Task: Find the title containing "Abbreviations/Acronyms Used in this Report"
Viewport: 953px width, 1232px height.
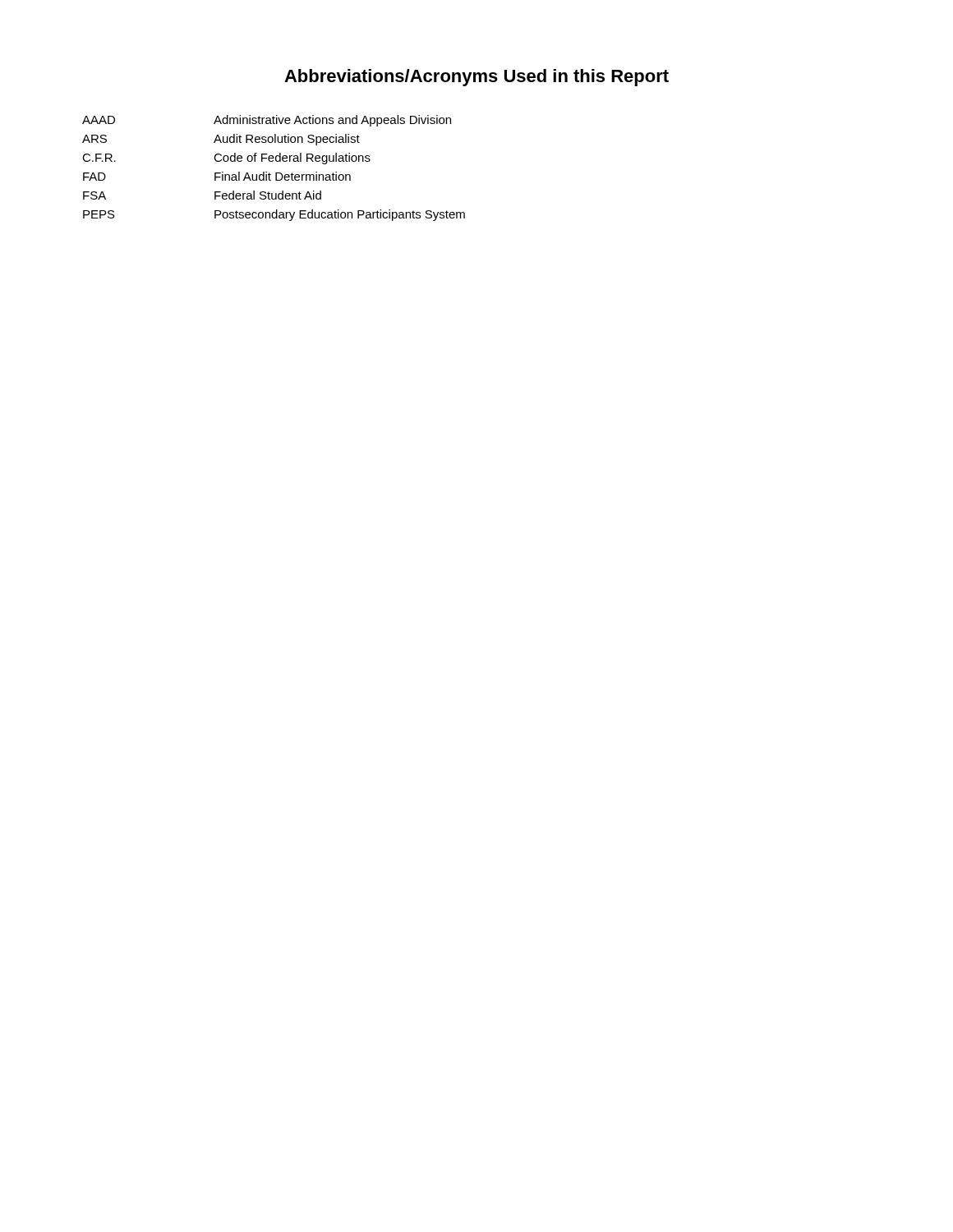Action: tap(476, 76)
